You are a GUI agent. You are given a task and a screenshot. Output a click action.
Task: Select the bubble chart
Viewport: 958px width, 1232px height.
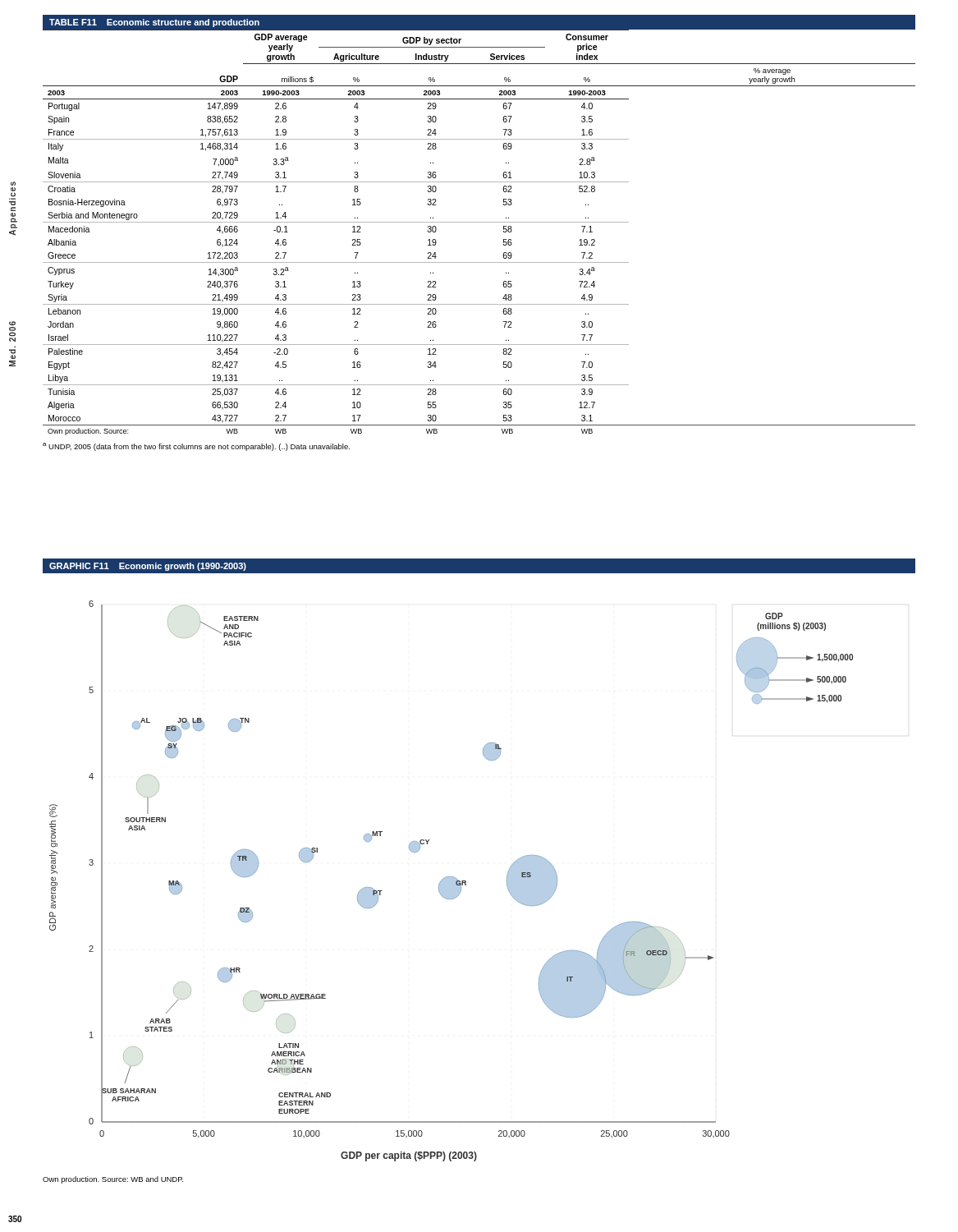479,865
